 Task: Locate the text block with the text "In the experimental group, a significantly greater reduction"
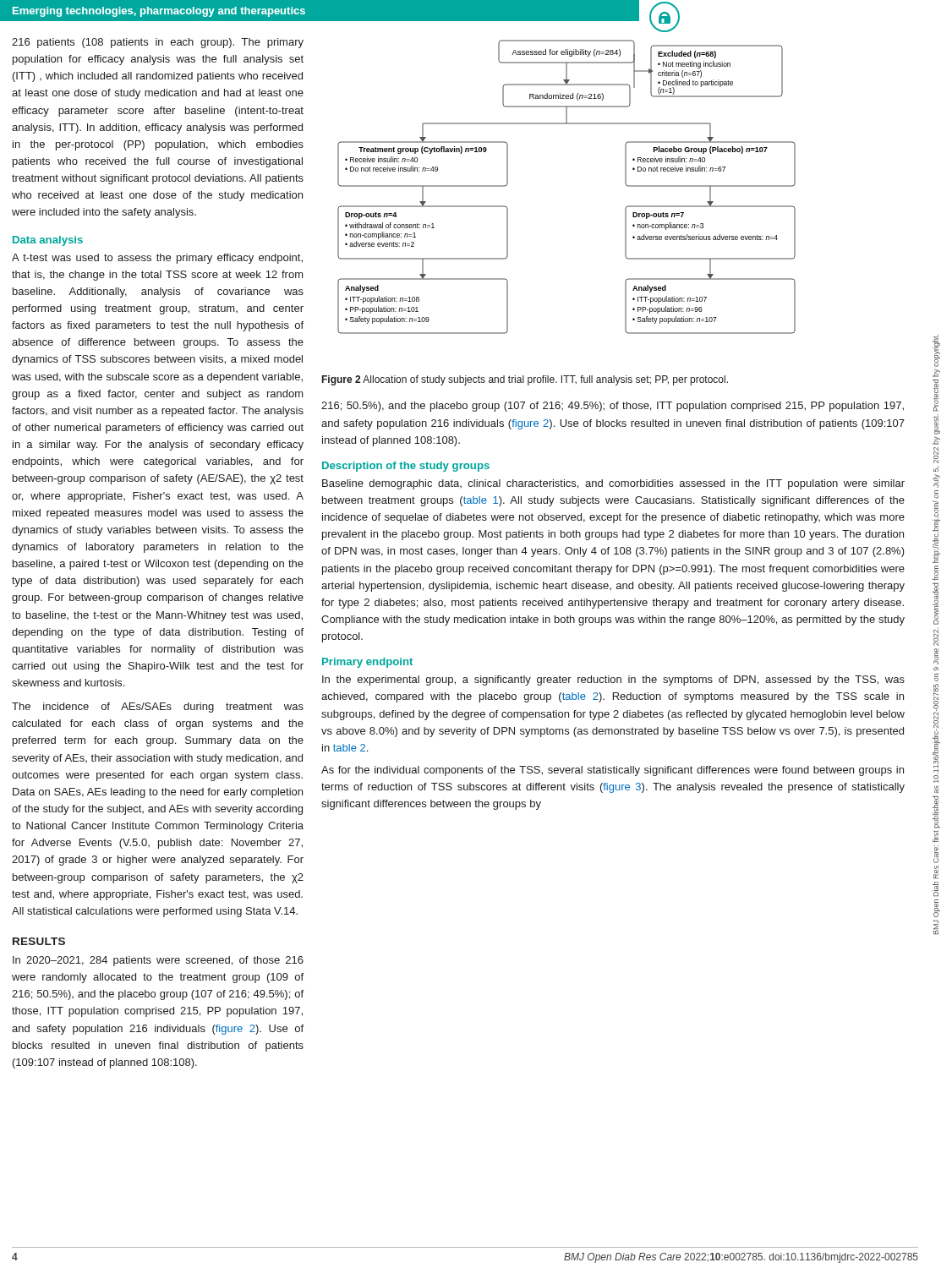[613, 713]
